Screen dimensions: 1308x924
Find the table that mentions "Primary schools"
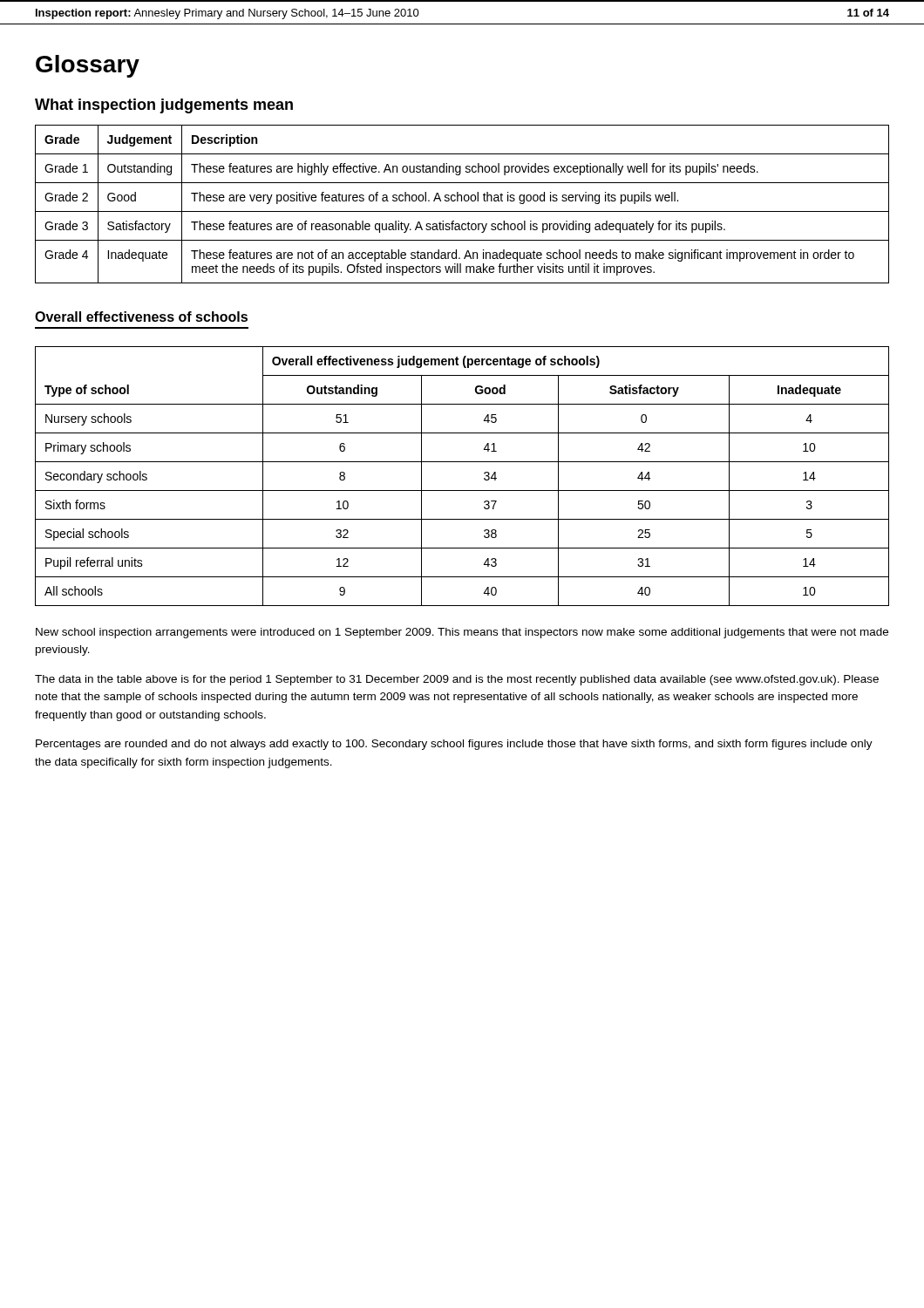click(x=462, y=476)
